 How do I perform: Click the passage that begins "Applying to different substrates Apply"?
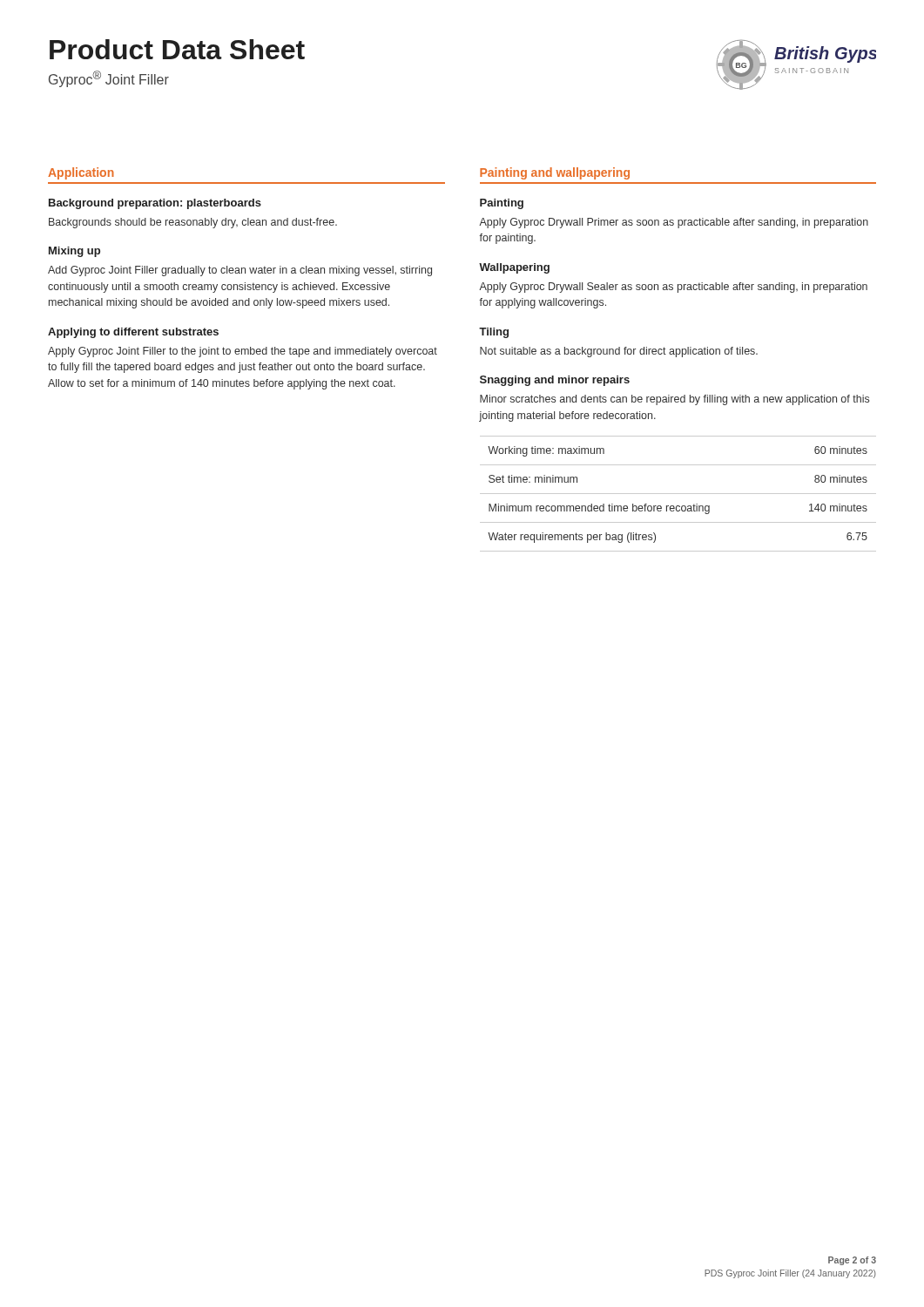pyautogui.click(x=246, y=356)
